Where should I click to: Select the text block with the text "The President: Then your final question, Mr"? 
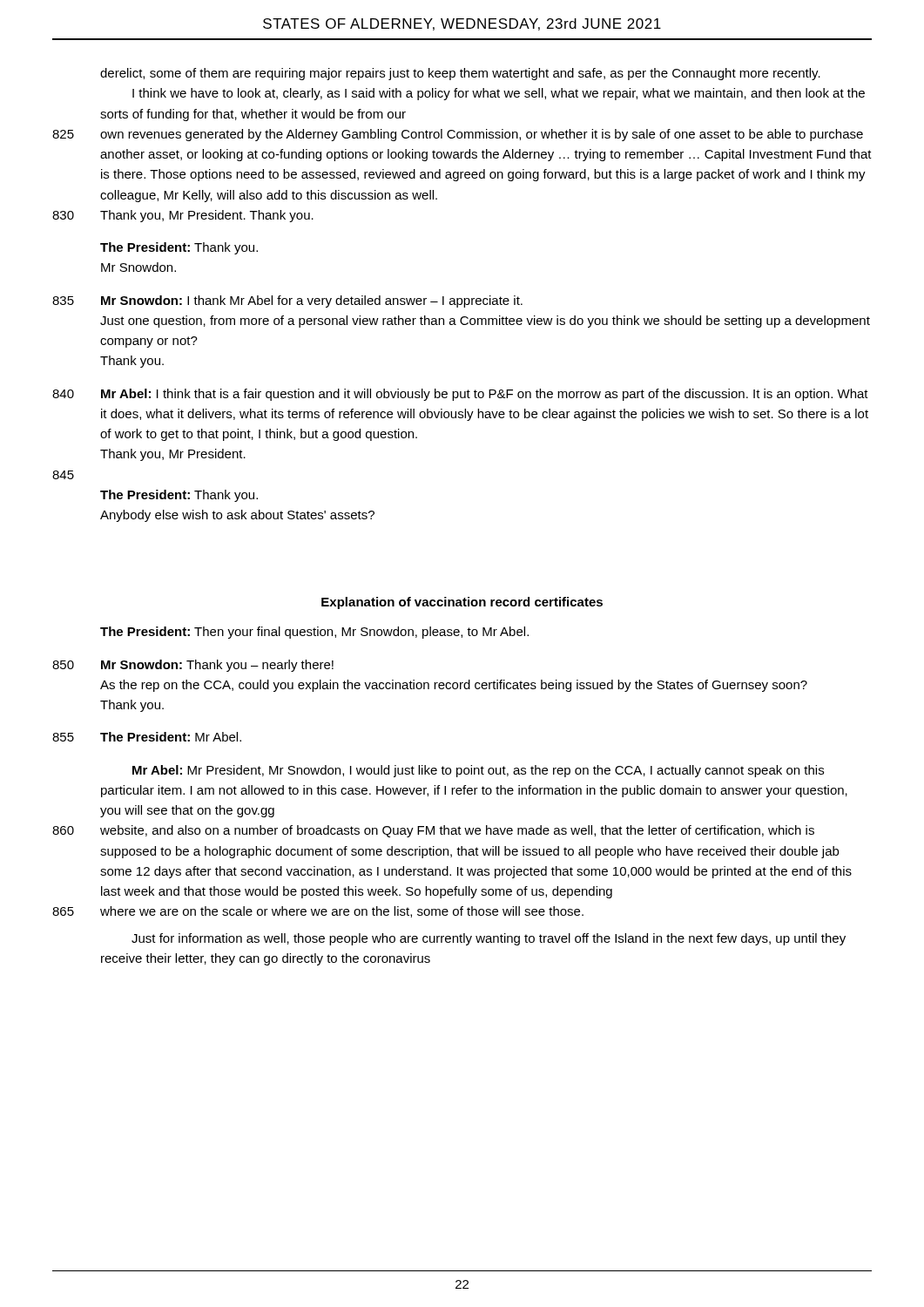coord(462,632)
